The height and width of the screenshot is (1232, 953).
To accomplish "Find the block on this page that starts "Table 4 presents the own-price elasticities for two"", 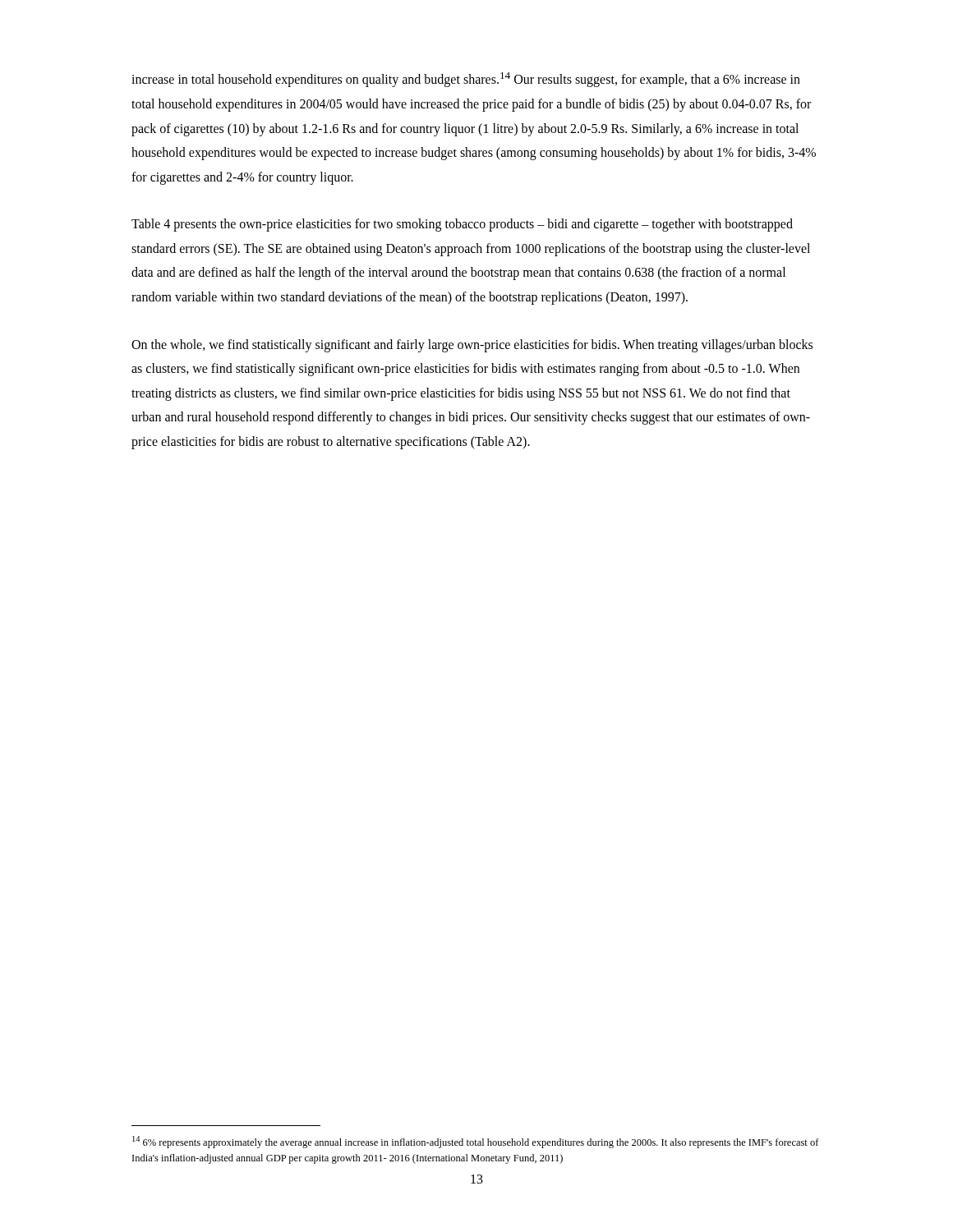I will (471, 261).
